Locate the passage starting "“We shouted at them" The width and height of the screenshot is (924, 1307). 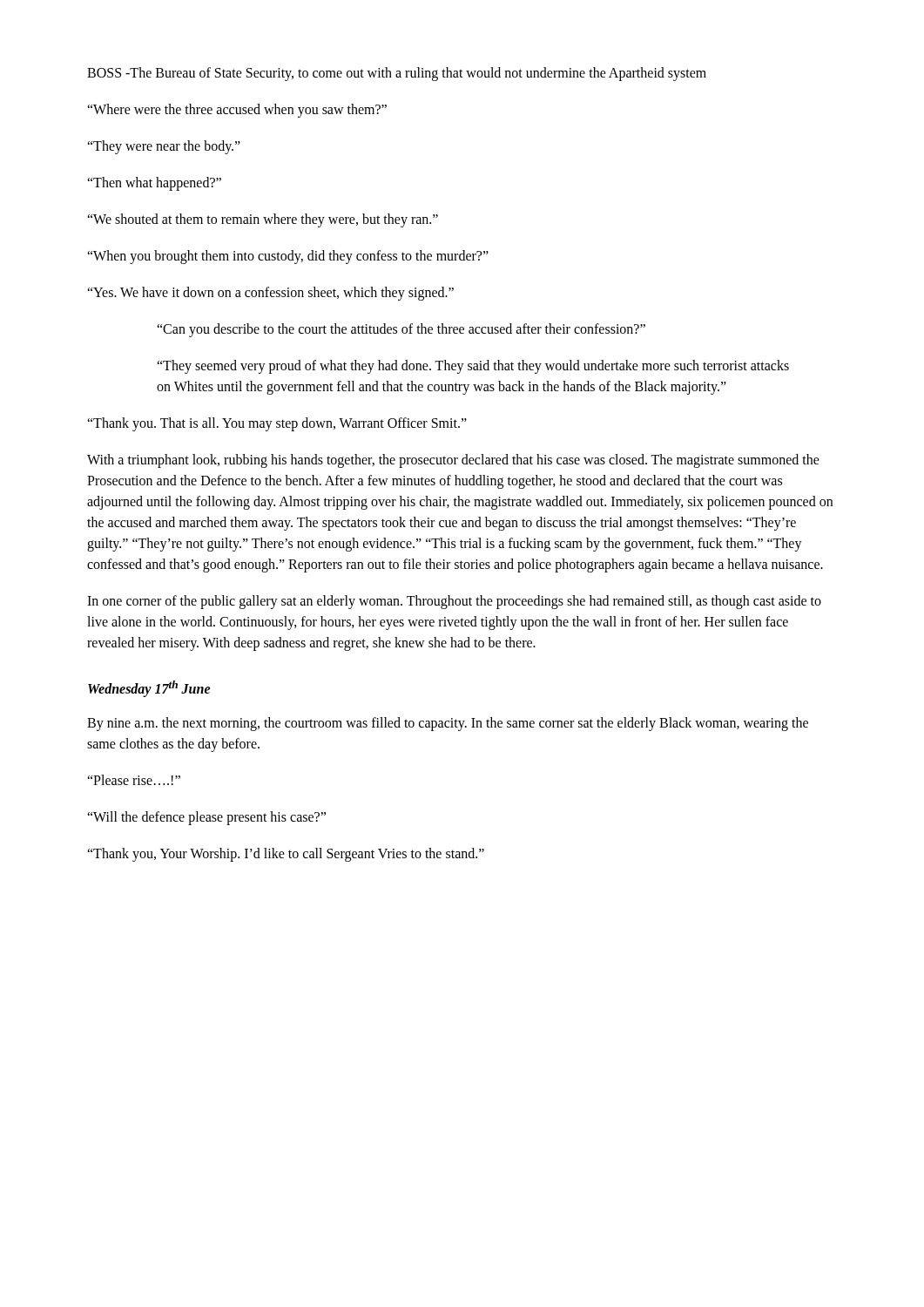[263, 219]
